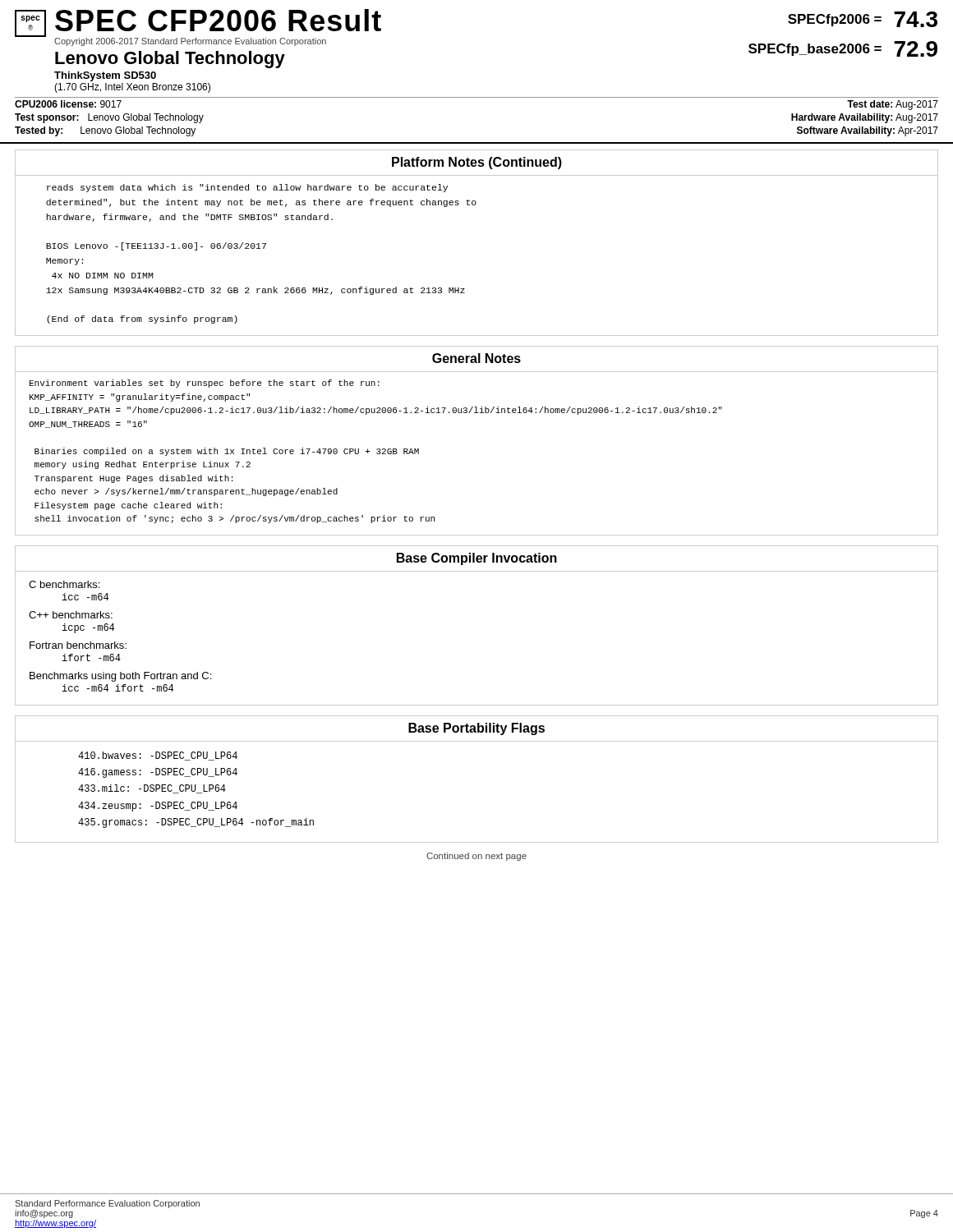This screenshot has width=953, height=1232.
Task: Where does it say "410.bwaves: -DSPEC_CPU_LP64"?
Action: click(158, 756)
